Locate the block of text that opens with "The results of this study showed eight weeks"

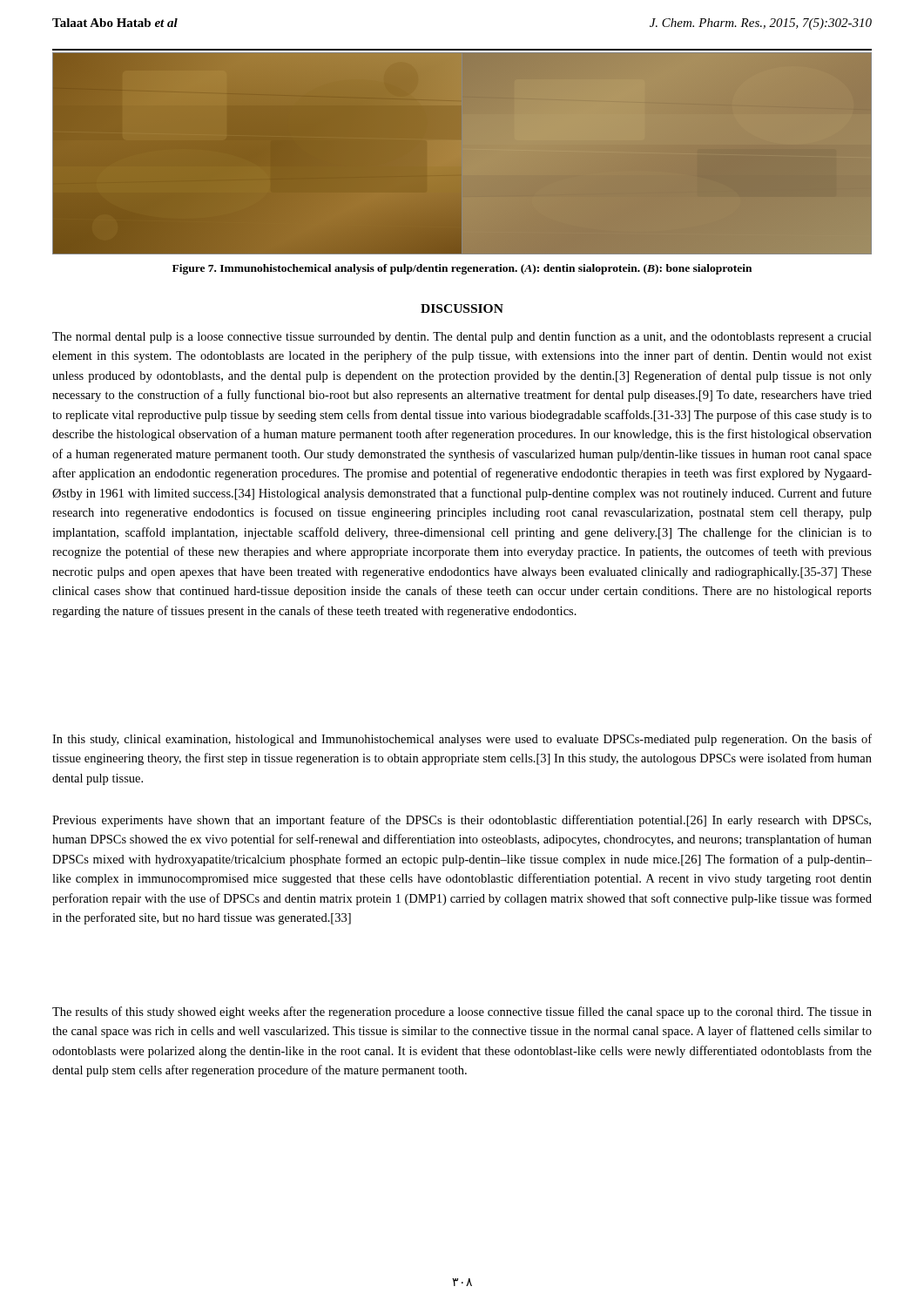pos(462,1041)
